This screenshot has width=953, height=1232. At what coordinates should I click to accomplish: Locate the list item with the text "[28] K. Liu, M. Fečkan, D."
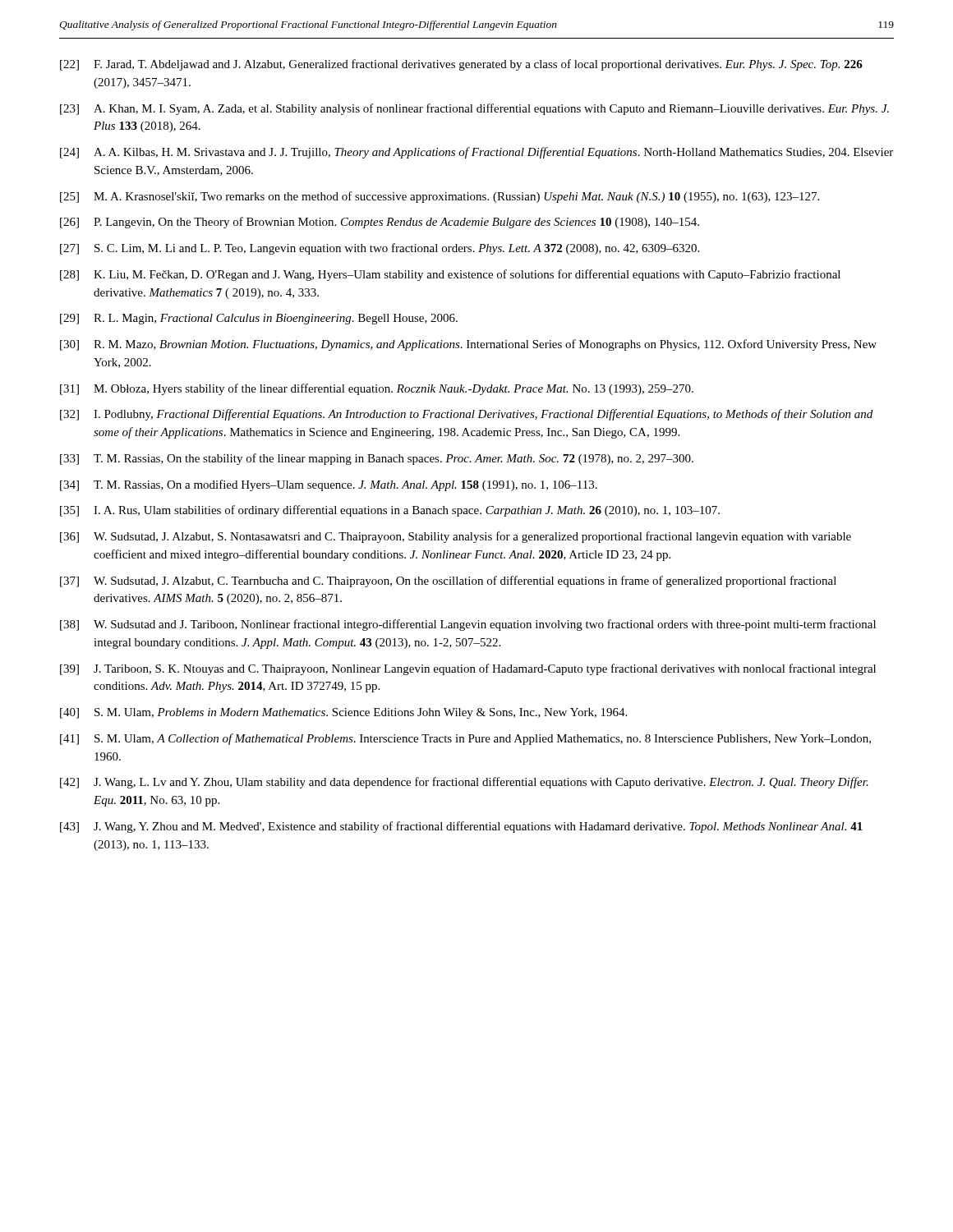pos(476,284)
